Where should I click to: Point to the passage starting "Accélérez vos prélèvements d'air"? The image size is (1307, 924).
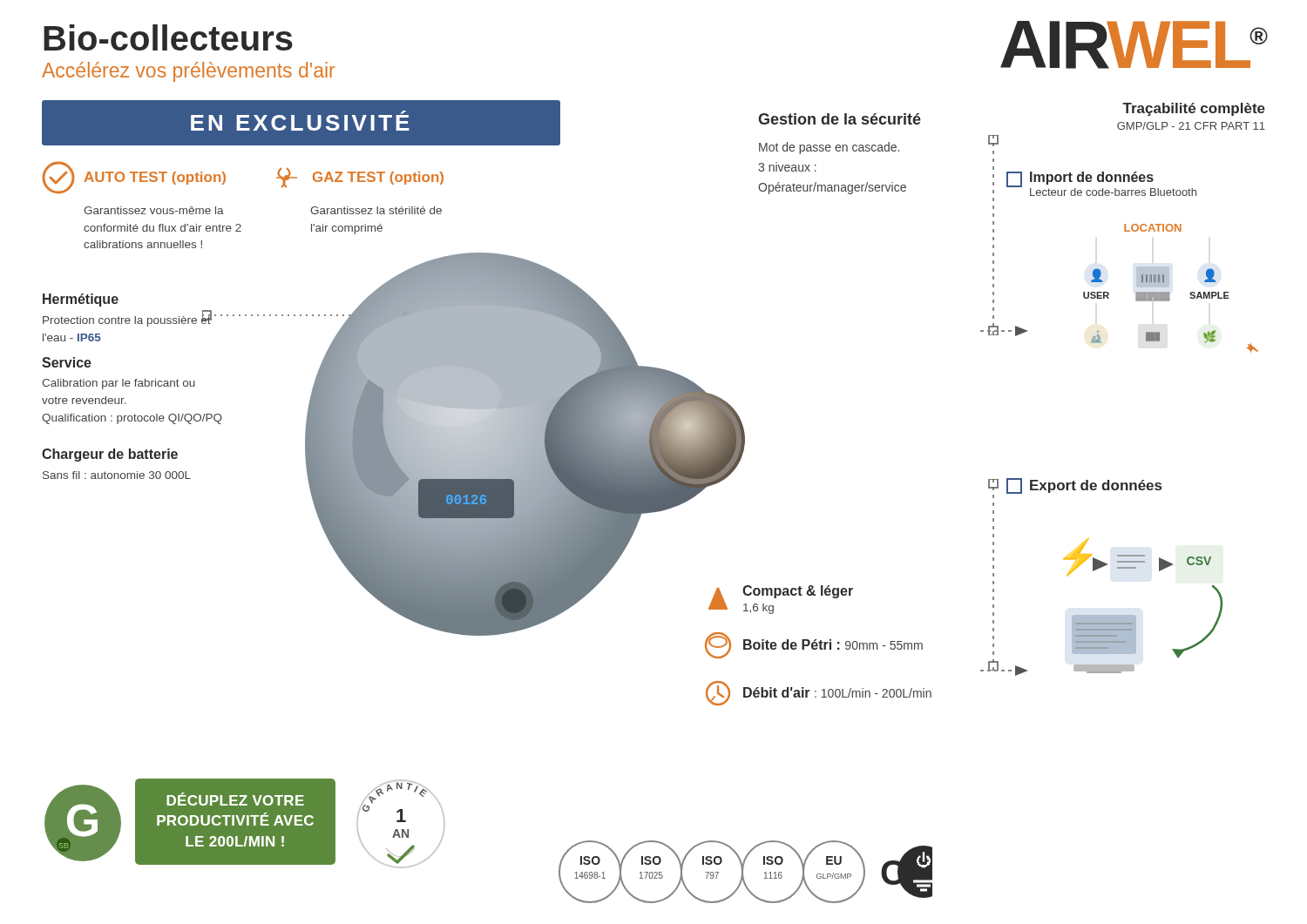click(189, 71)
